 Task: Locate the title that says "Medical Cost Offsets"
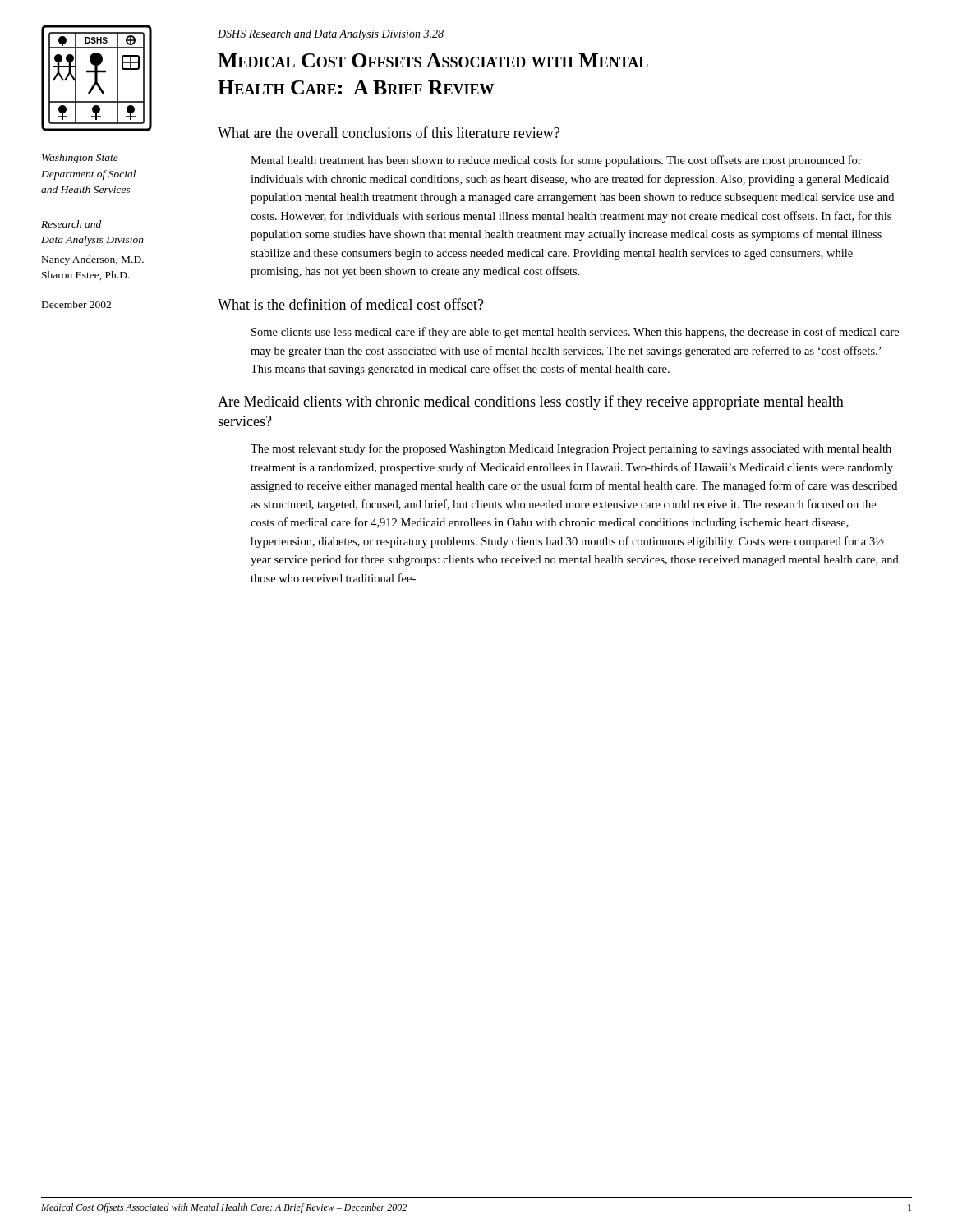pyautogui.click(x=433, y=74)
